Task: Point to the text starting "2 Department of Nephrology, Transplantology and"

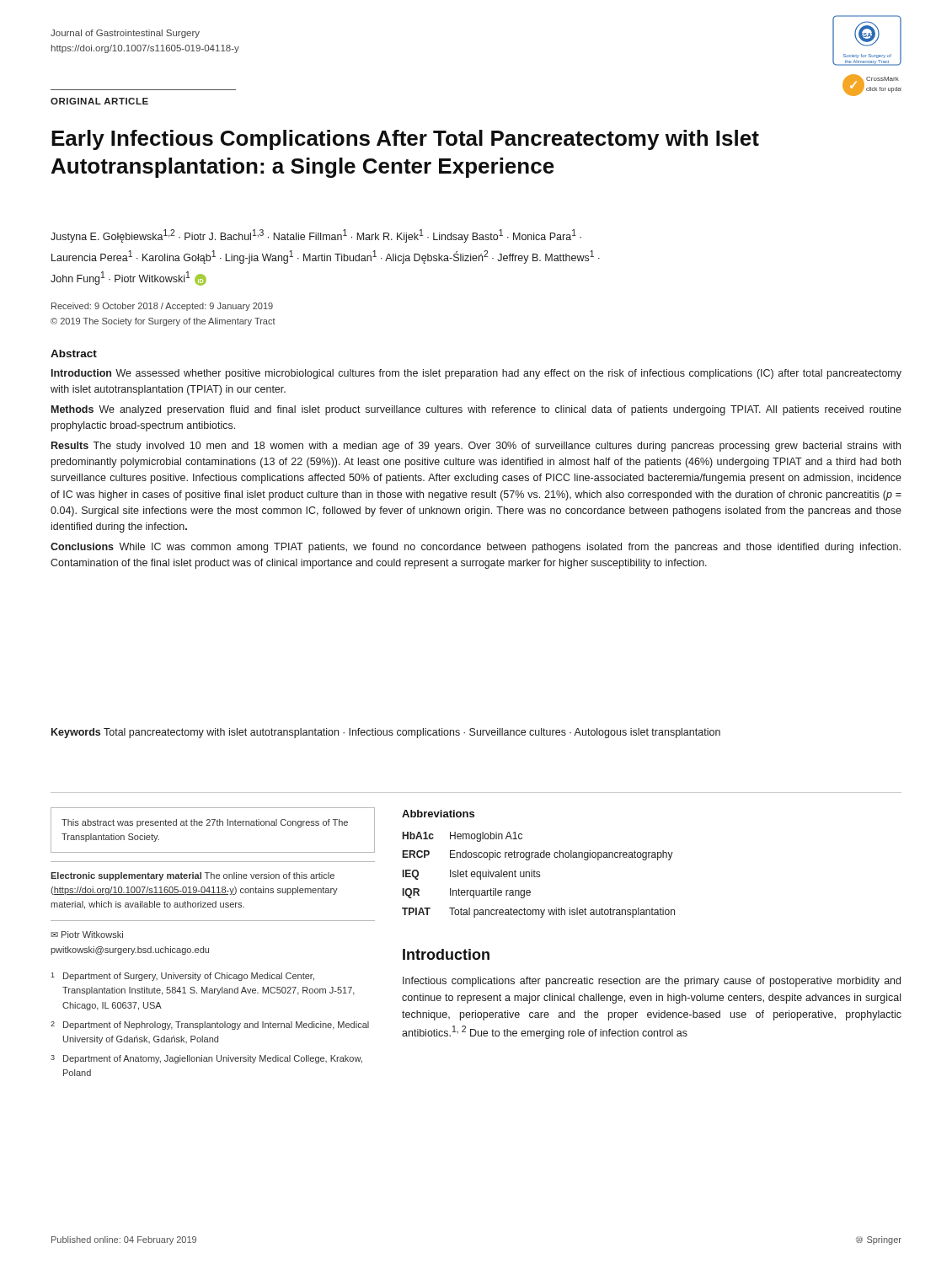Action: tap(213, 1032)
